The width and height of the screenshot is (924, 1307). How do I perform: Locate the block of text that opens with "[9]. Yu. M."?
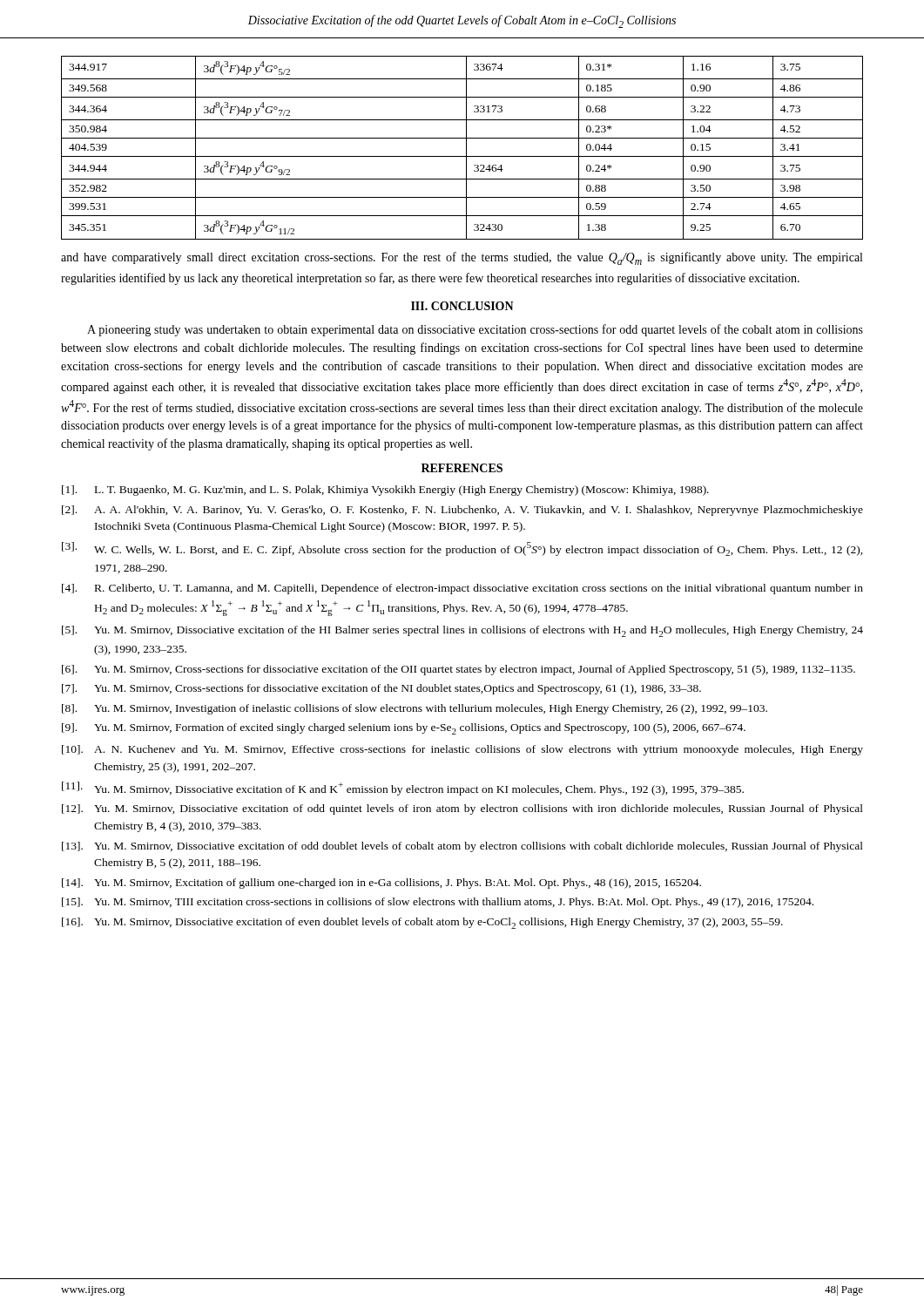(462, 729)
